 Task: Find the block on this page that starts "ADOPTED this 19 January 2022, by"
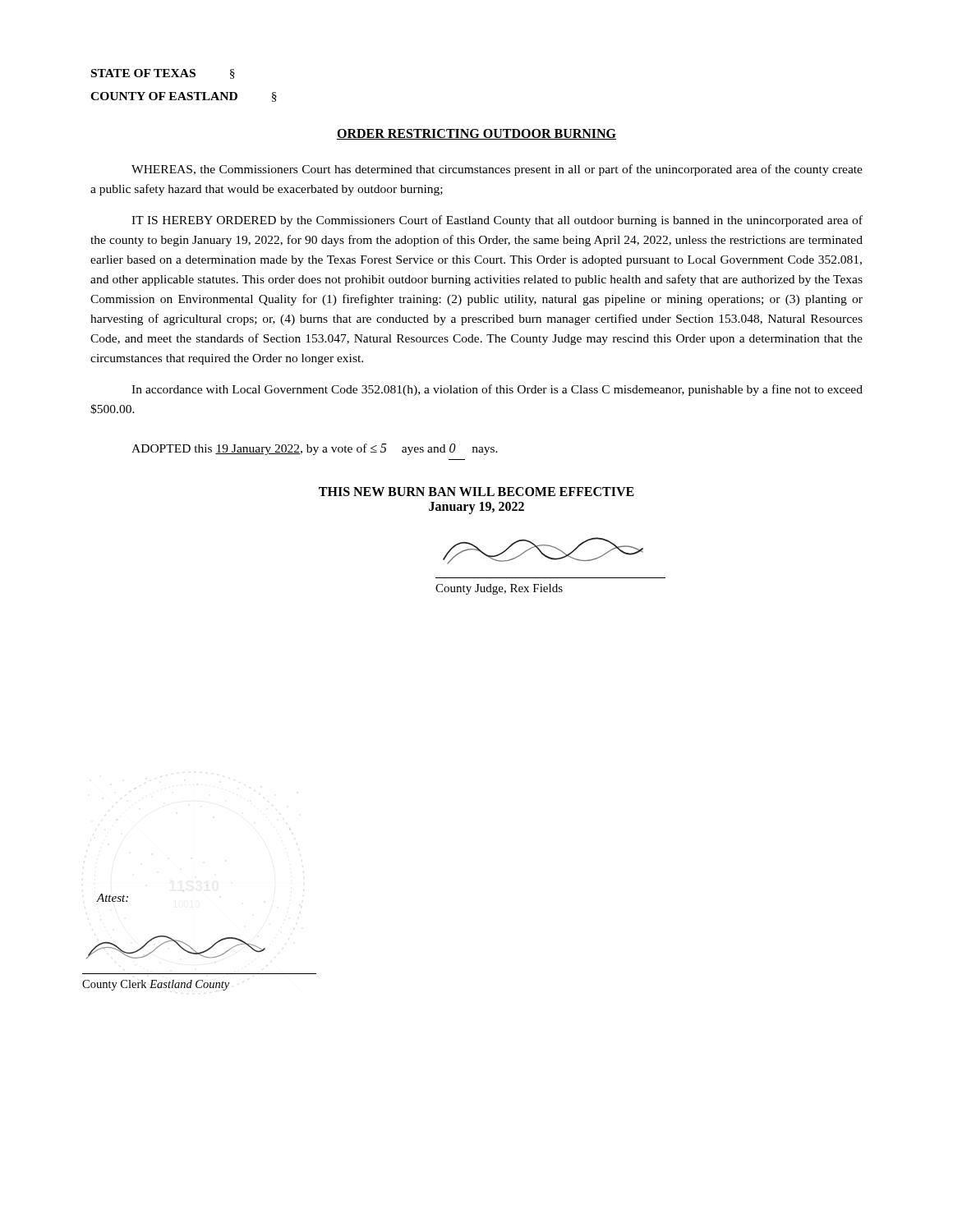[x=315, y=449]
